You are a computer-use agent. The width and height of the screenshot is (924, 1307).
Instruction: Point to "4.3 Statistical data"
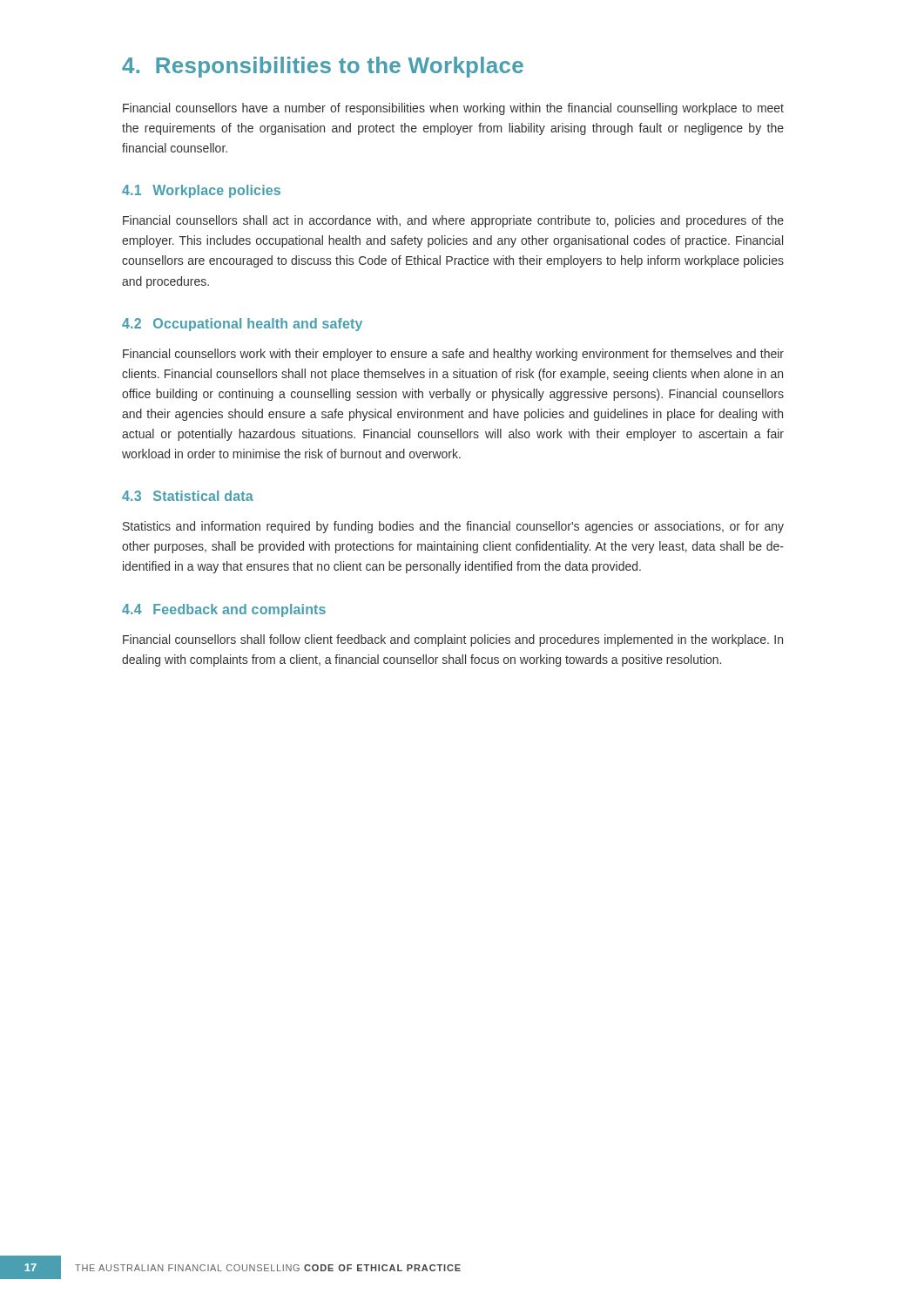tap(188, 496)
